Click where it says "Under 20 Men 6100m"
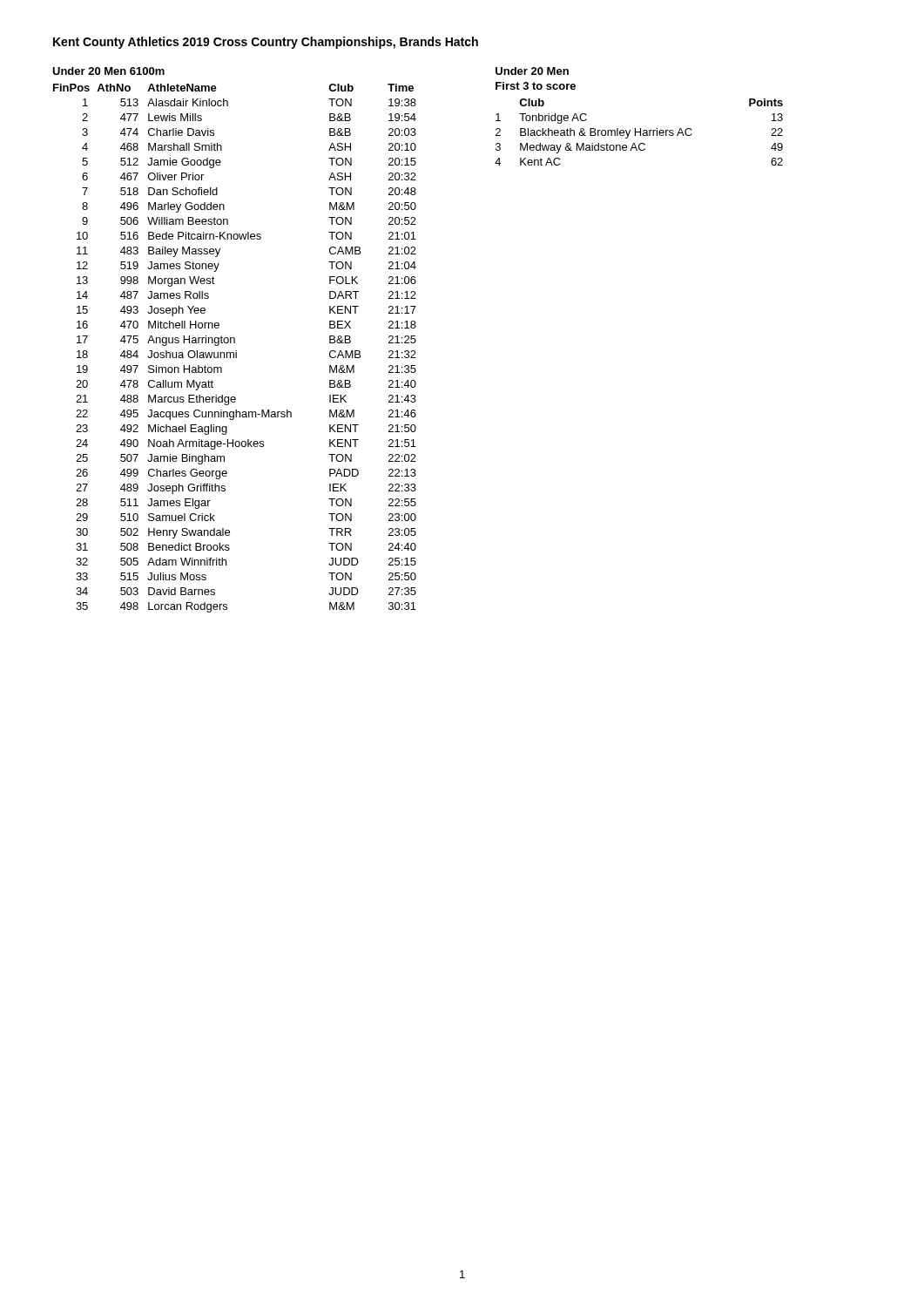Viewport: 924px width, 1307px height. pyautogui.click(x=109, y=71)
